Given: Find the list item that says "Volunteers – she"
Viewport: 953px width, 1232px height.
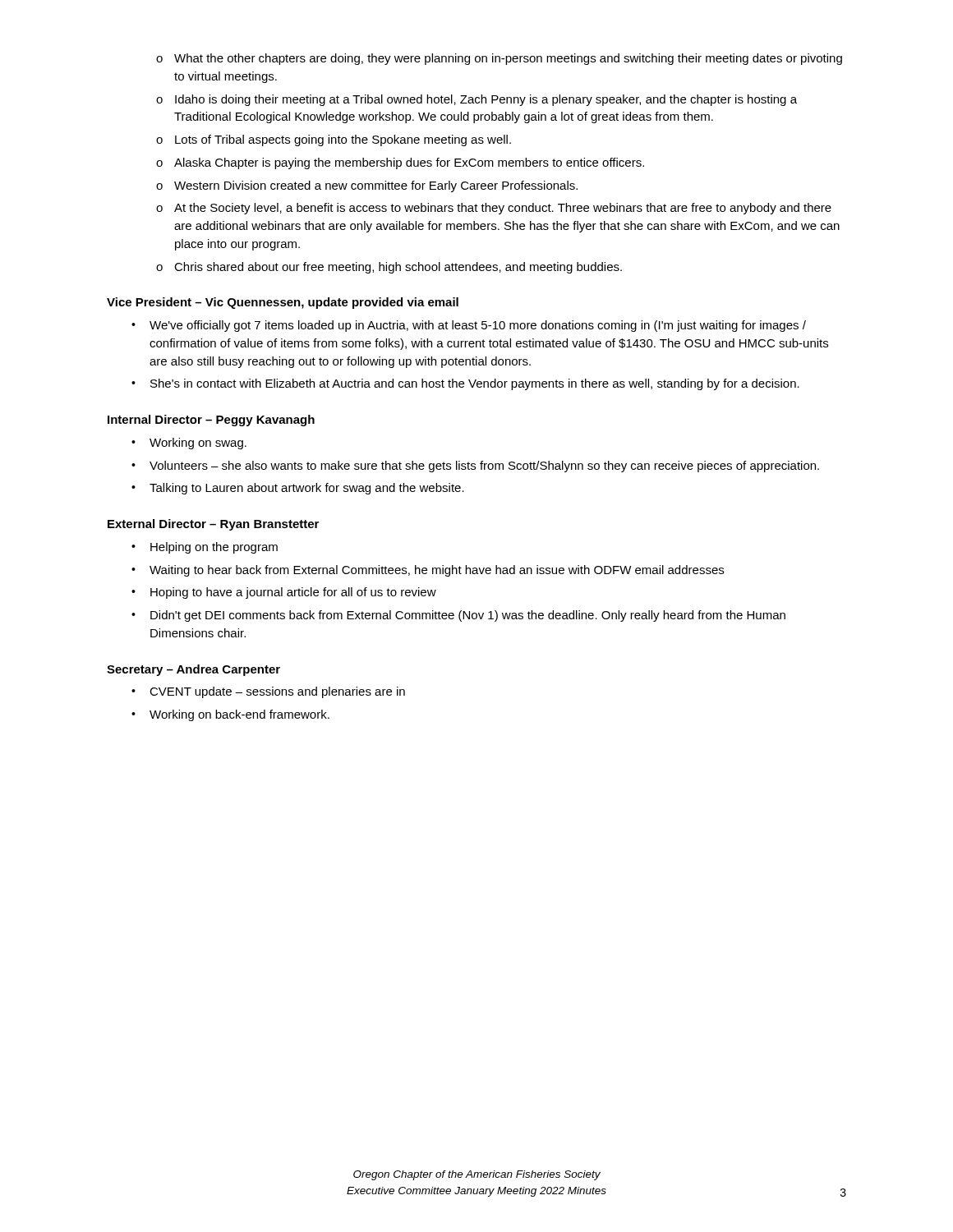Looking at the screenshot, I should (485, 465).
